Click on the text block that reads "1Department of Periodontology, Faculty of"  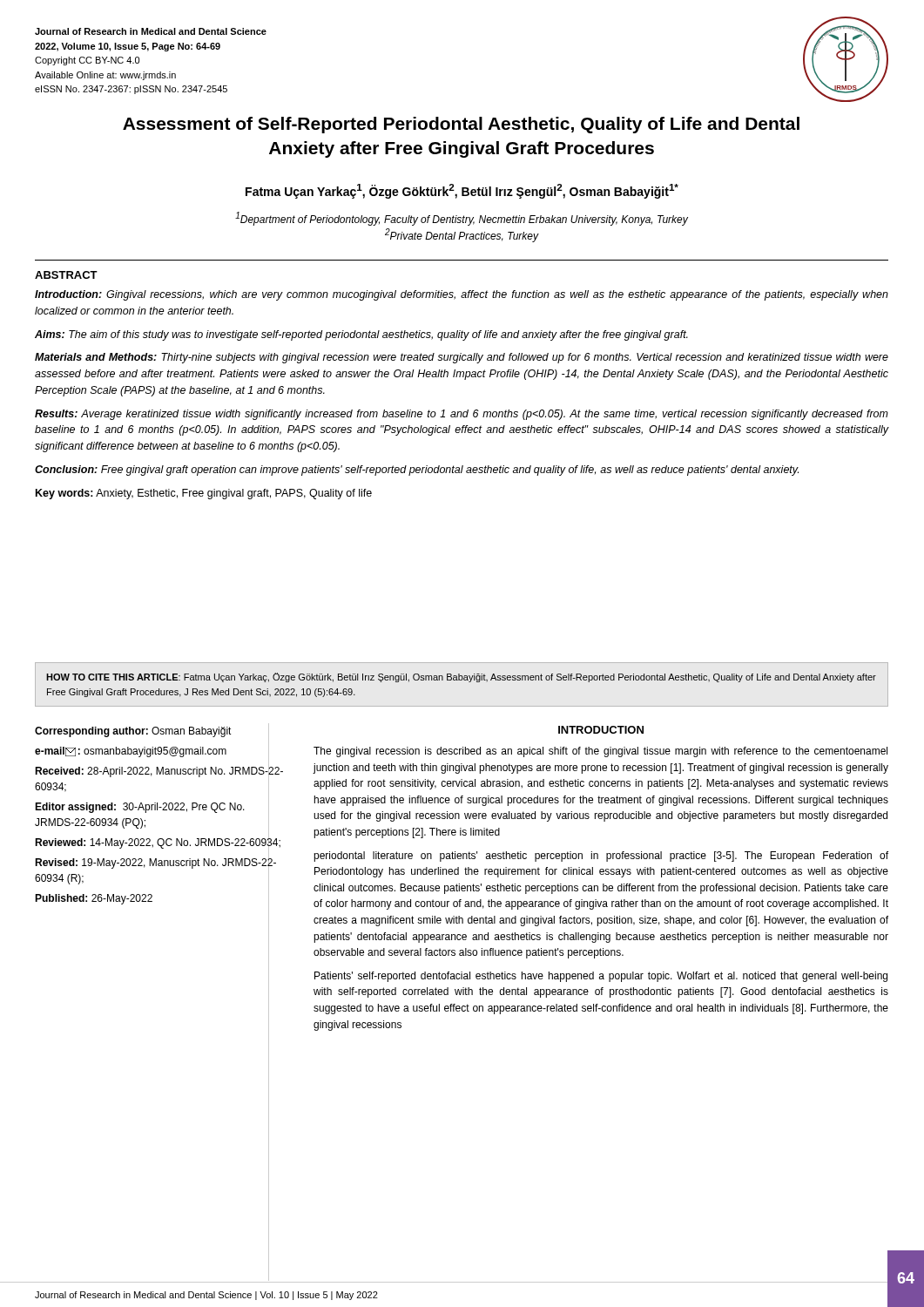[462, 227]
